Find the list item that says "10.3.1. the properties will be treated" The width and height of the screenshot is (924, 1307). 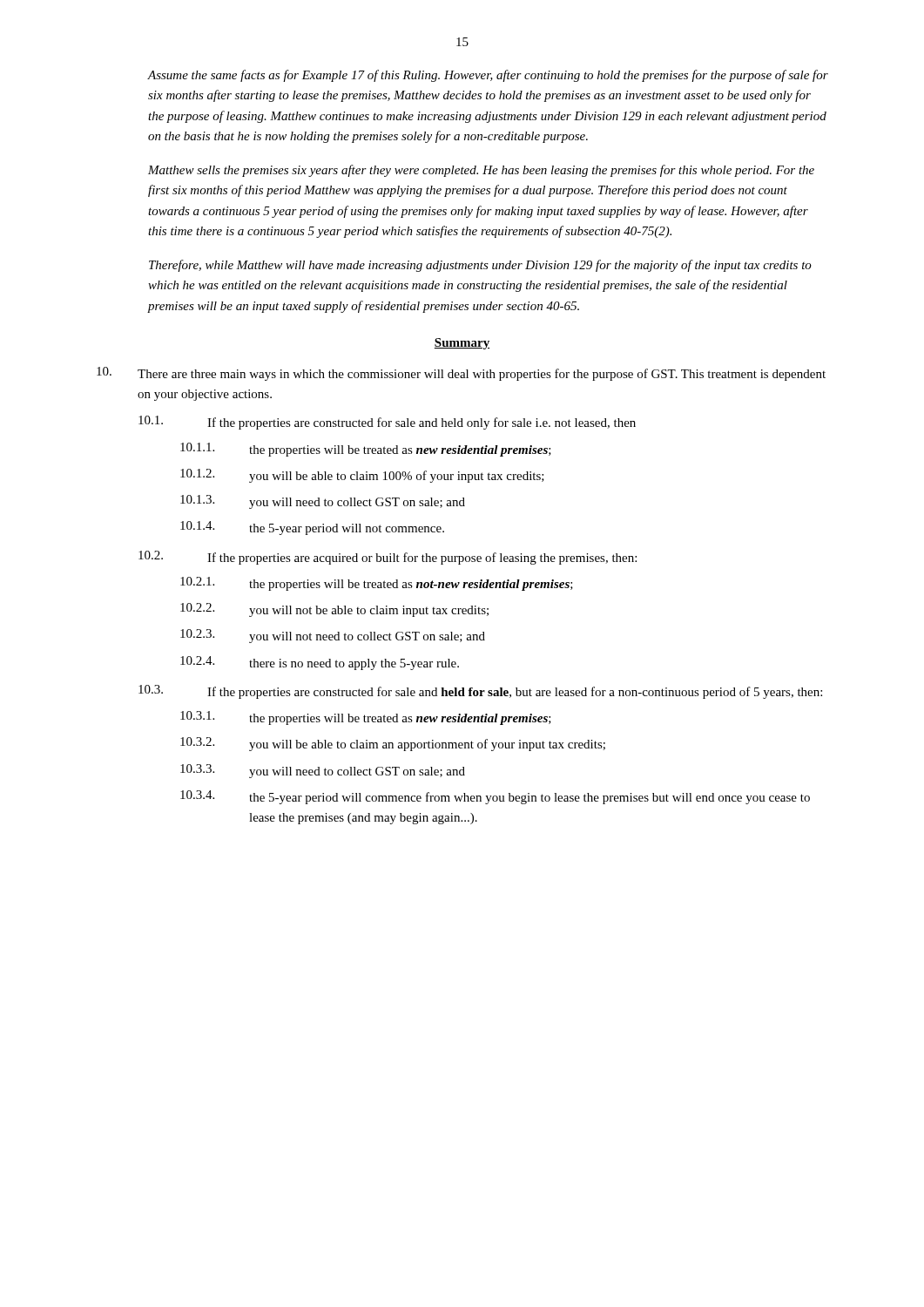coord(504,719)
